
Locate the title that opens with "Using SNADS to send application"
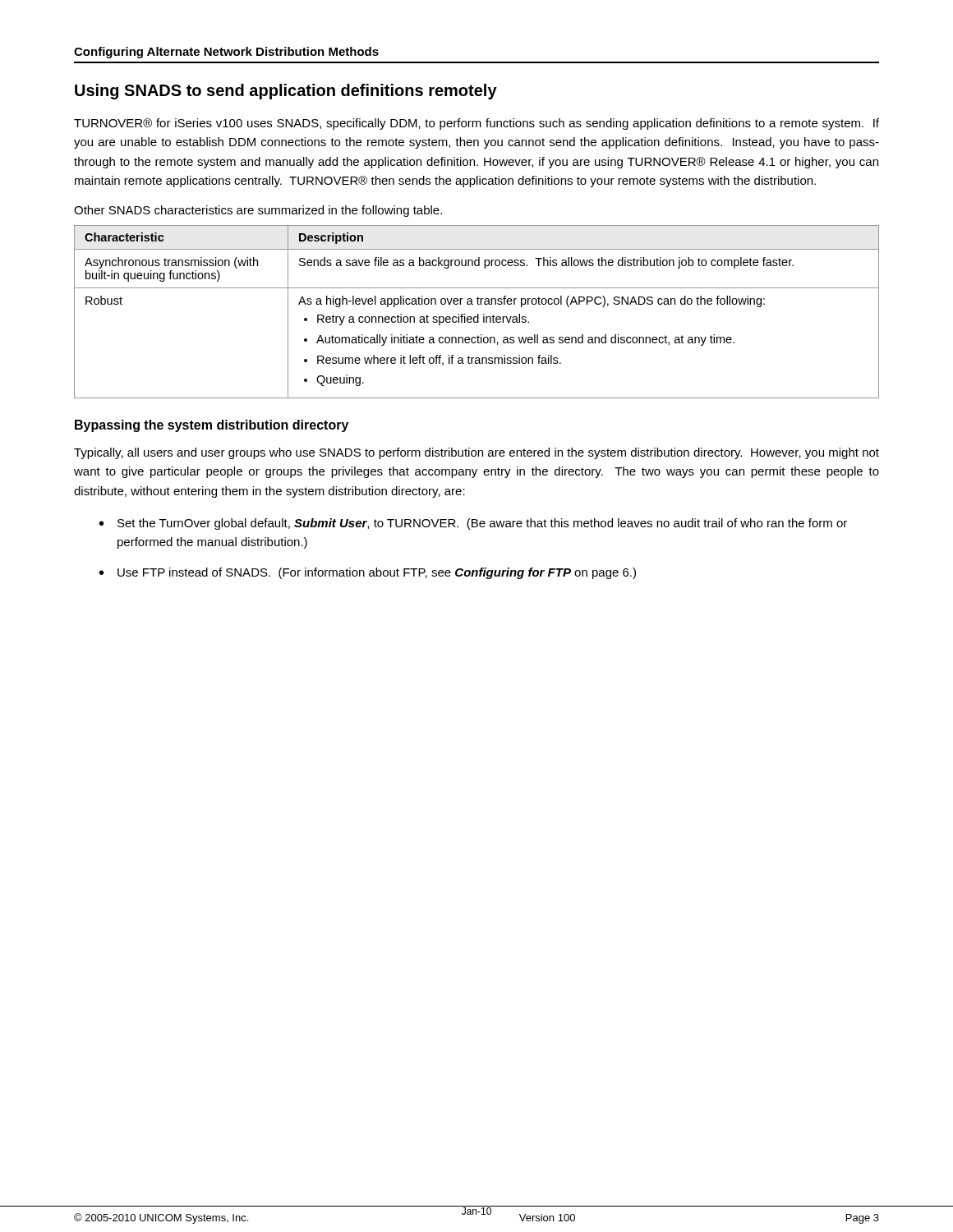[285, 90]
